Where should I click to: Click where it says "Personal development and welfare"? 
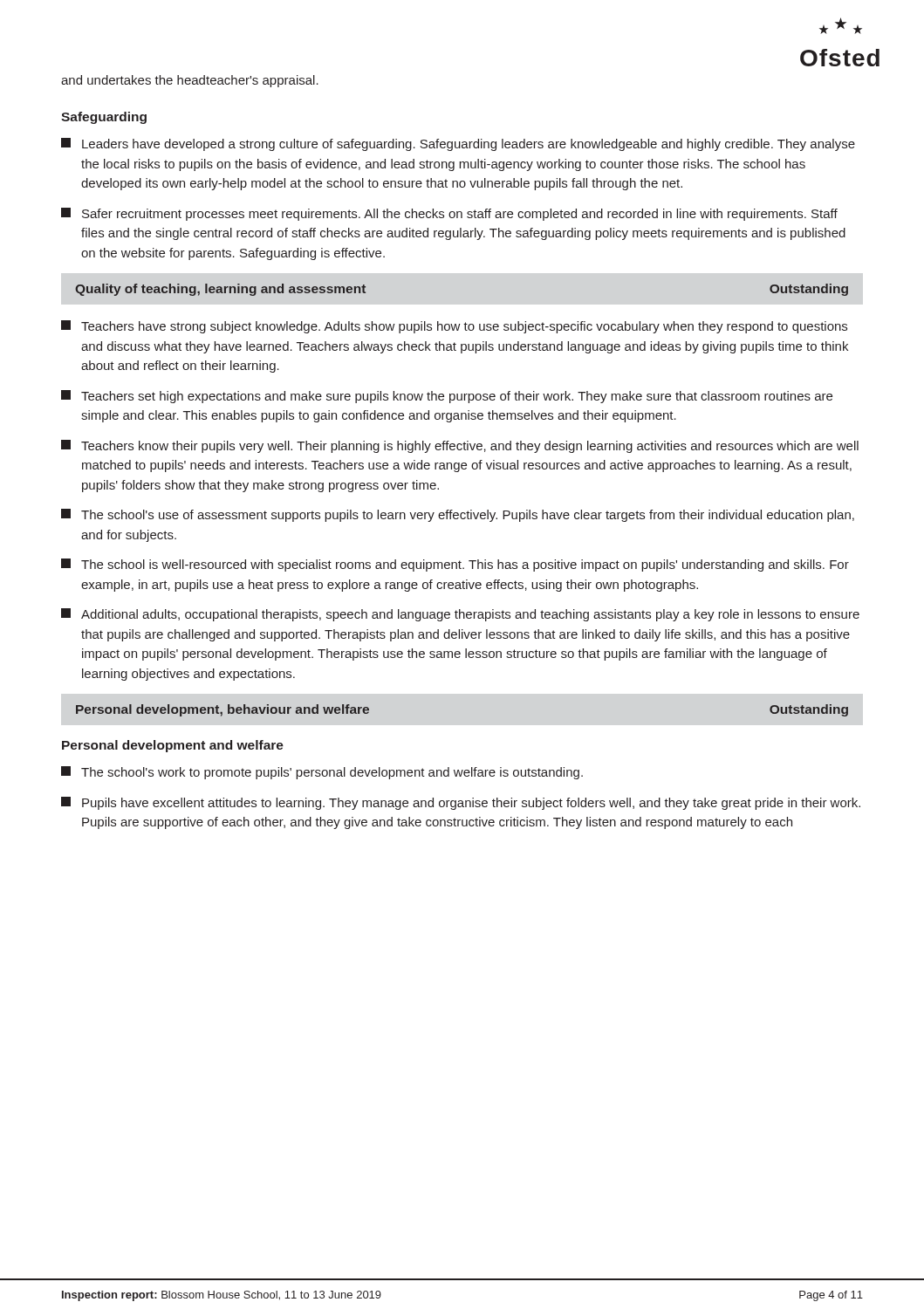point(172,745)
